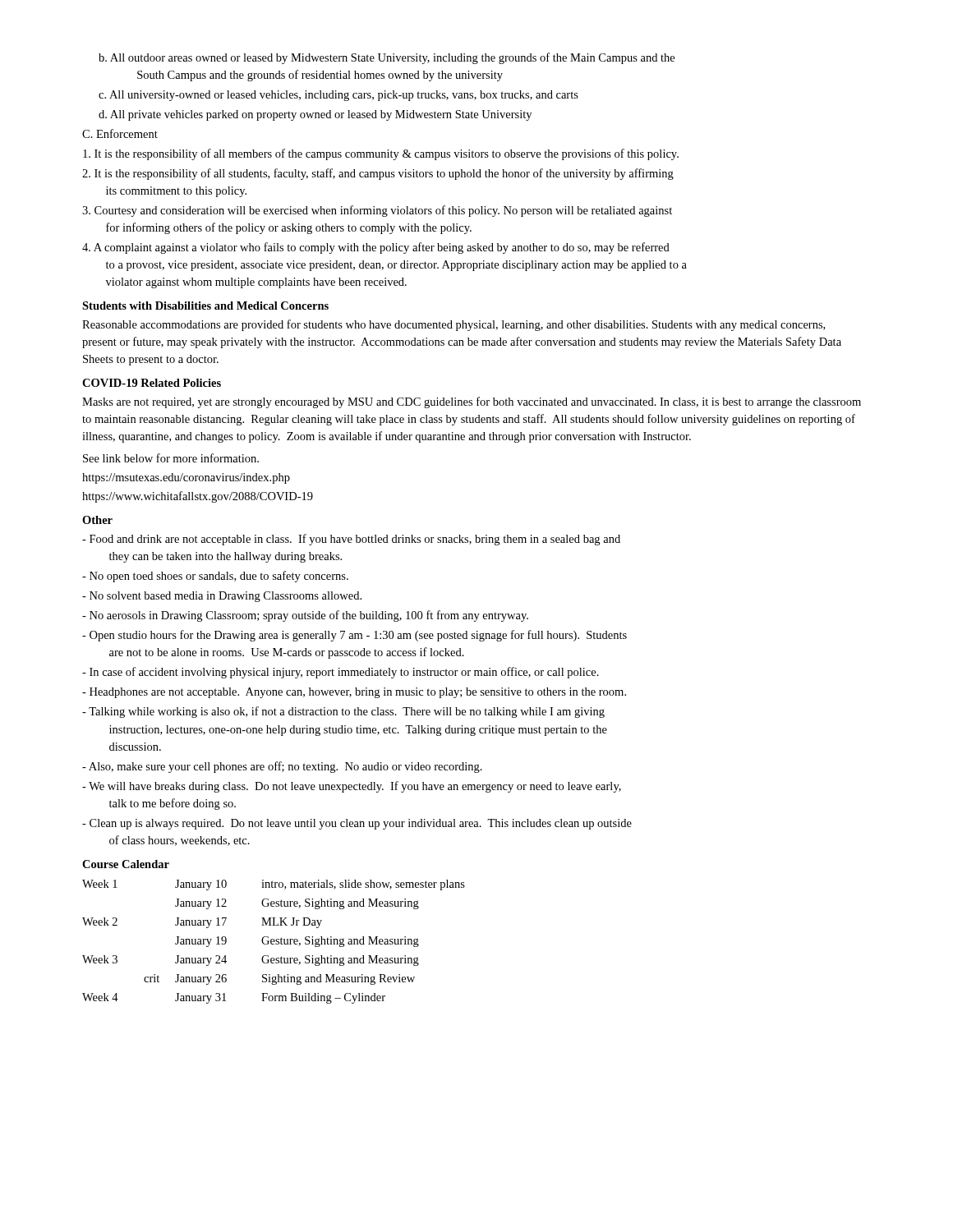Find the block on this page that starts "Also, make sure"
This screenshot has width=953, height=1232.
click(x=282, y=766)
